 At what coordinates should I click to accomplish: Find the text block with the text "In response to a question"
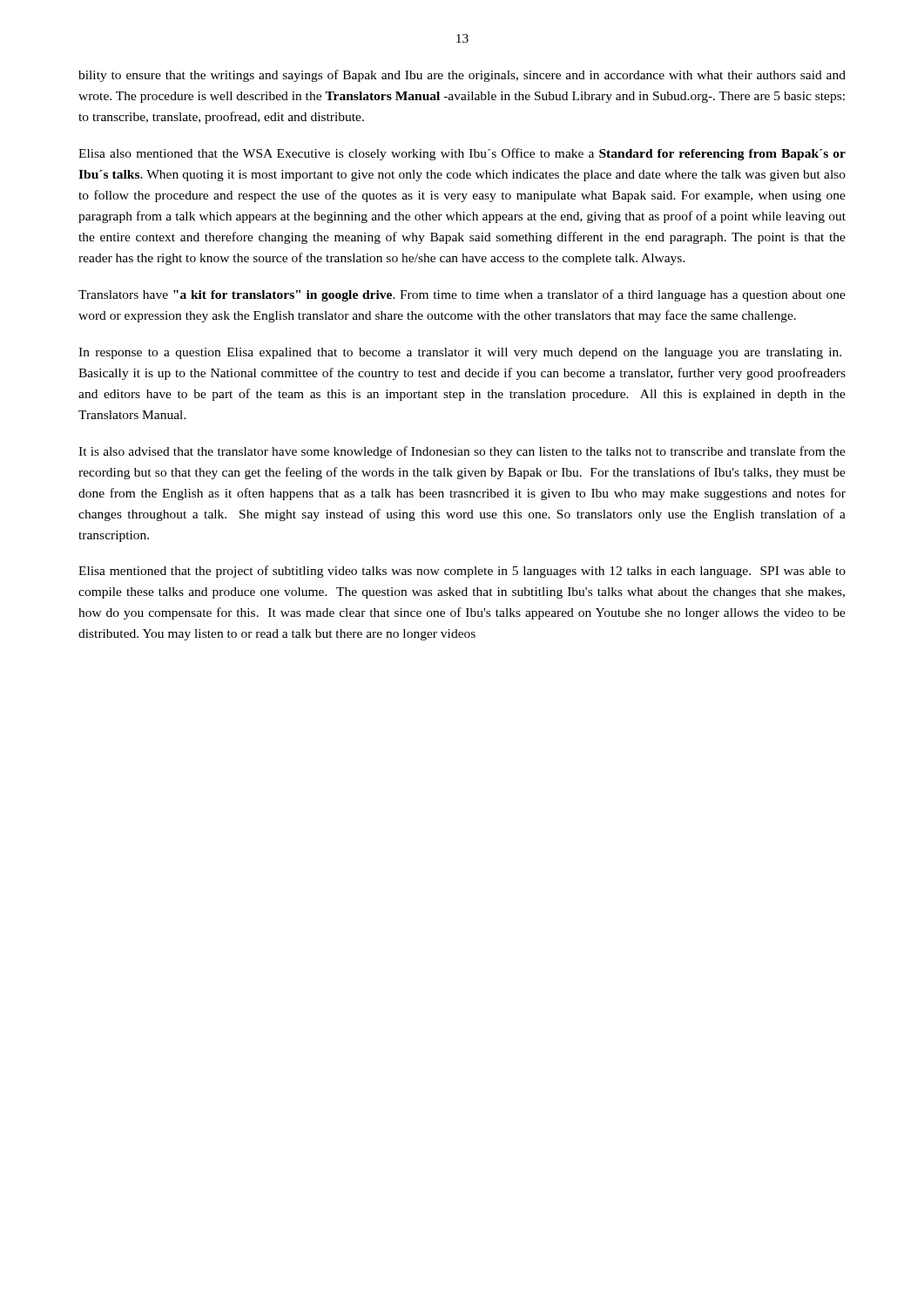click(462, 383)
